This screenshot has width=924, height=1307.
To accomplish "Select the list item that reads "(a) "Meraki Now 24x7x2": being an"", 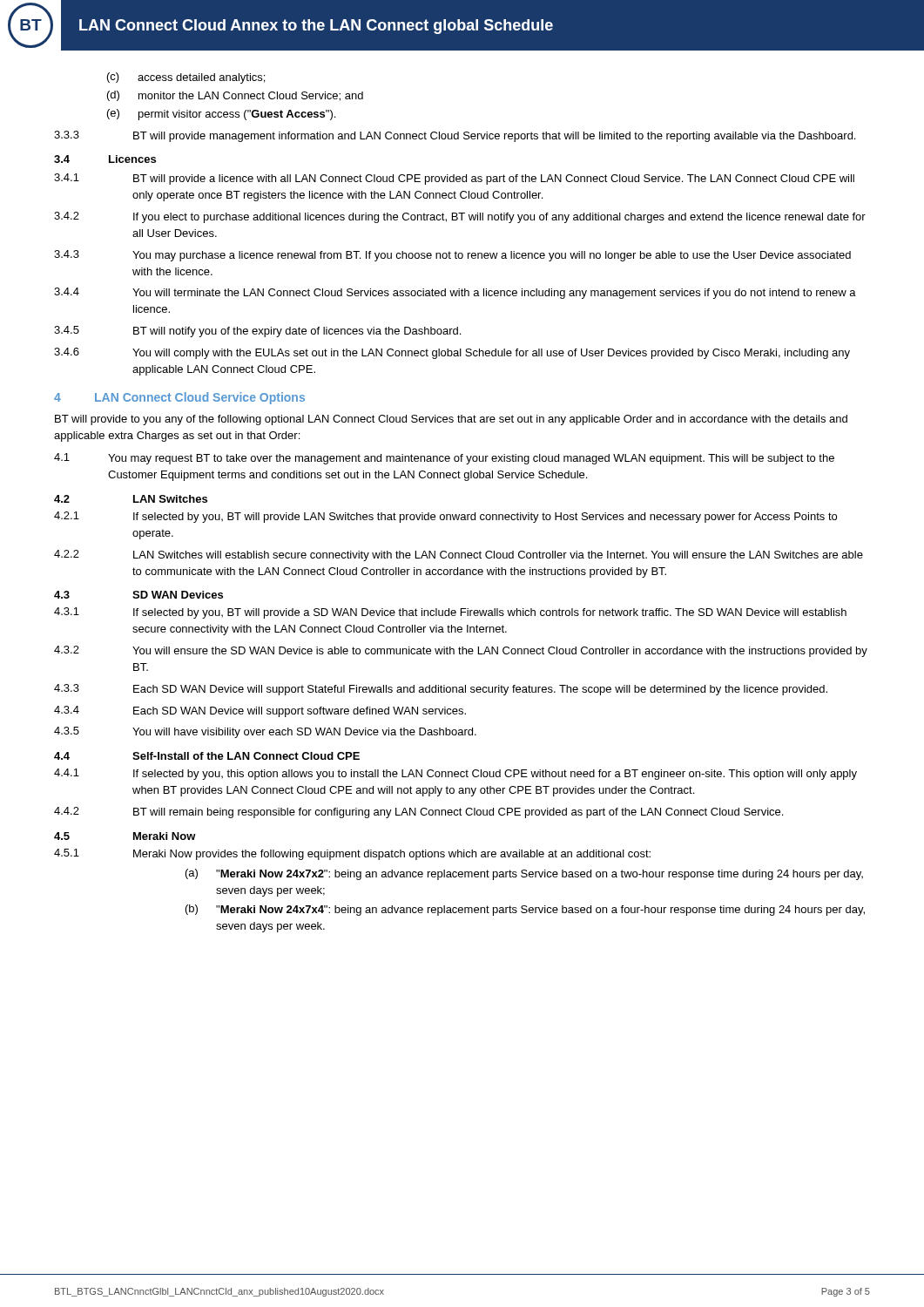I will tap(527, 882).
